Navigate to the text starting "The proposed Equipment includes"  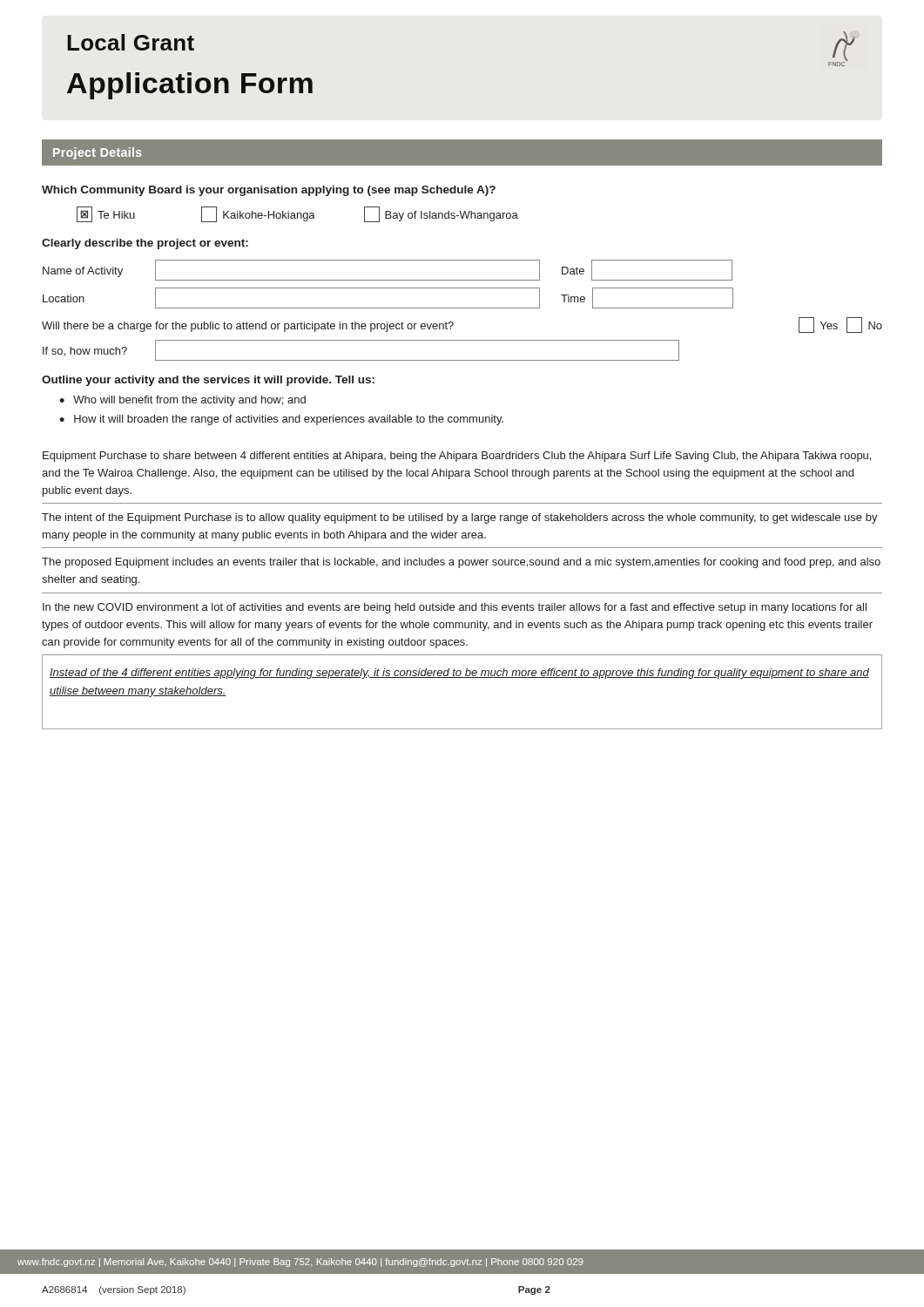click(x=461, y=571)
